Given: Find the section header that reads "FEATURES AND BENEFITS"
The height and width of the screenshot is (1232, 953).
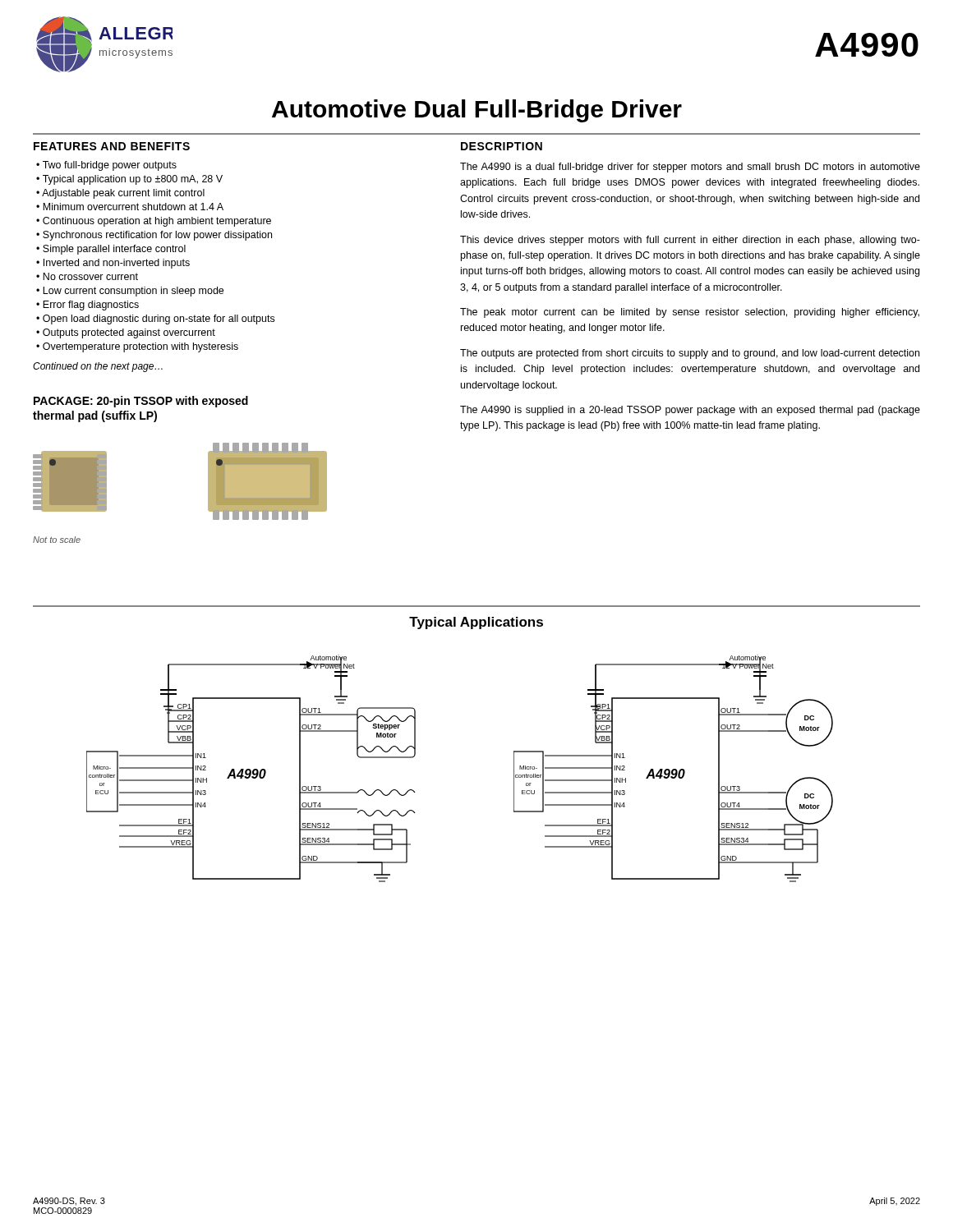Looking at the screenshot, I should (112, 146).
